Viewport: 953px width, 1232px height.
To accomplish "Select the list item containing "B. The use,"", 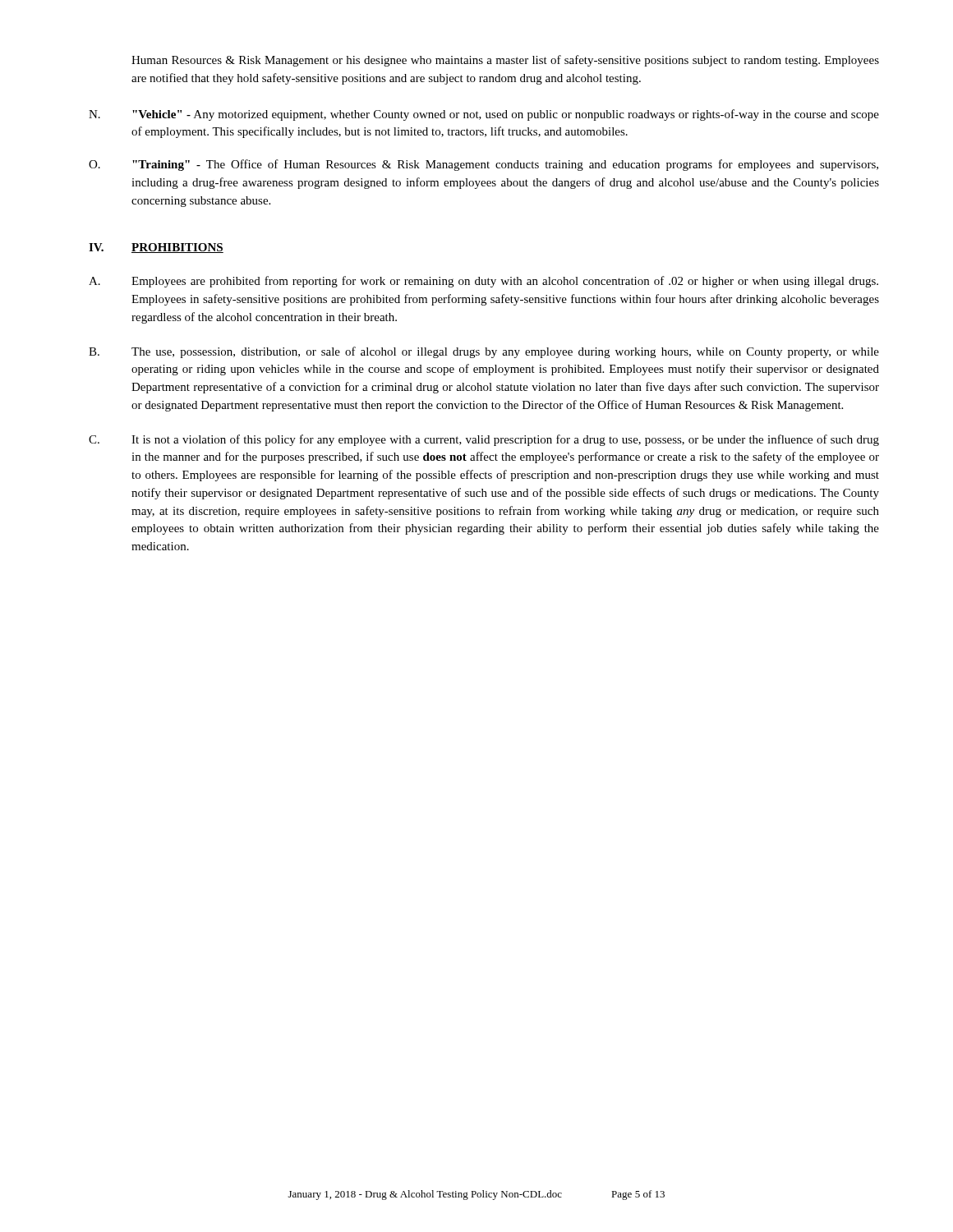I will (484, 379).
